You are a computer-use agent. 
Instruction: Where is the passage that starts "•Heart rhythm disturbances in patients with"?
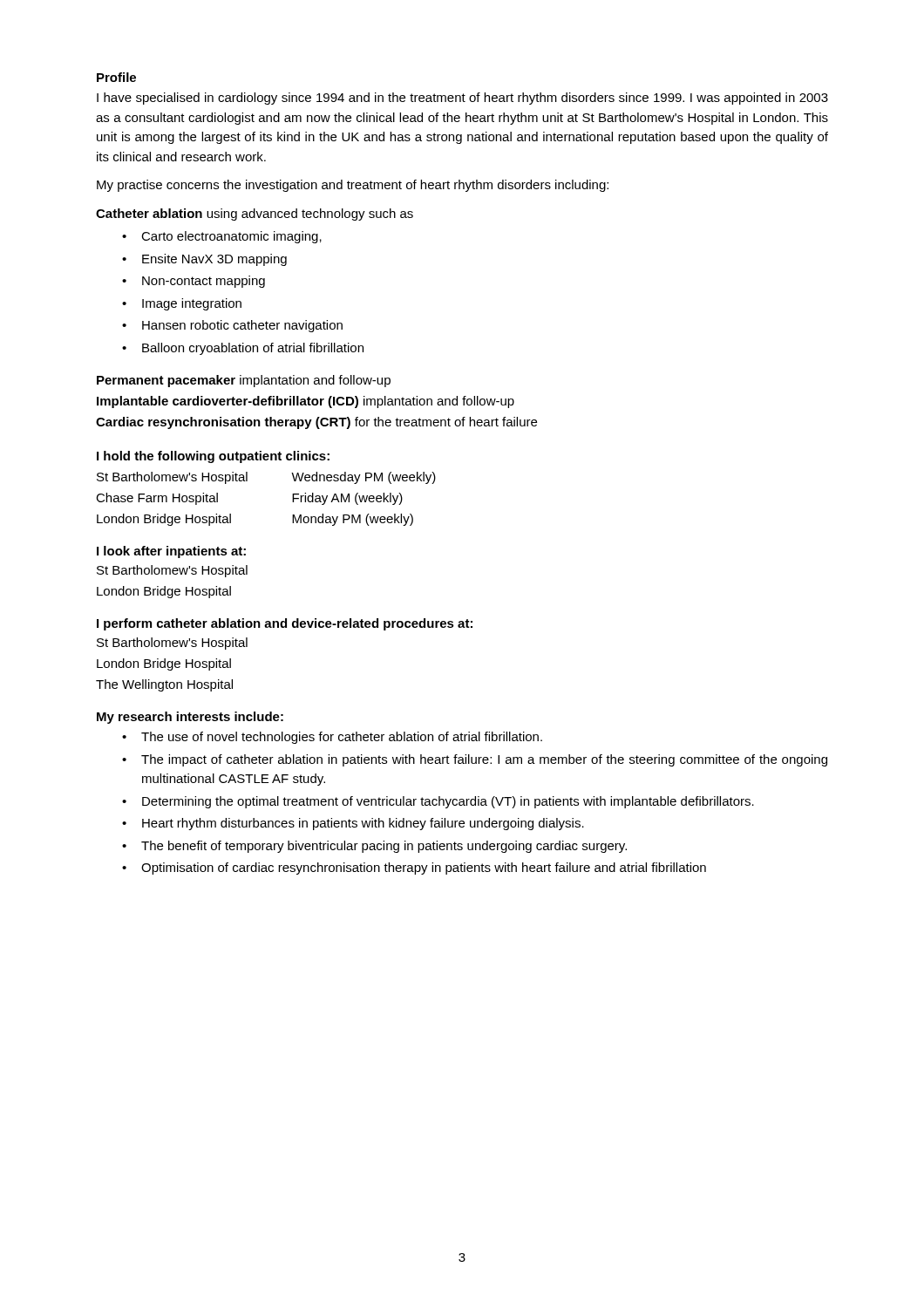[475, 823]
